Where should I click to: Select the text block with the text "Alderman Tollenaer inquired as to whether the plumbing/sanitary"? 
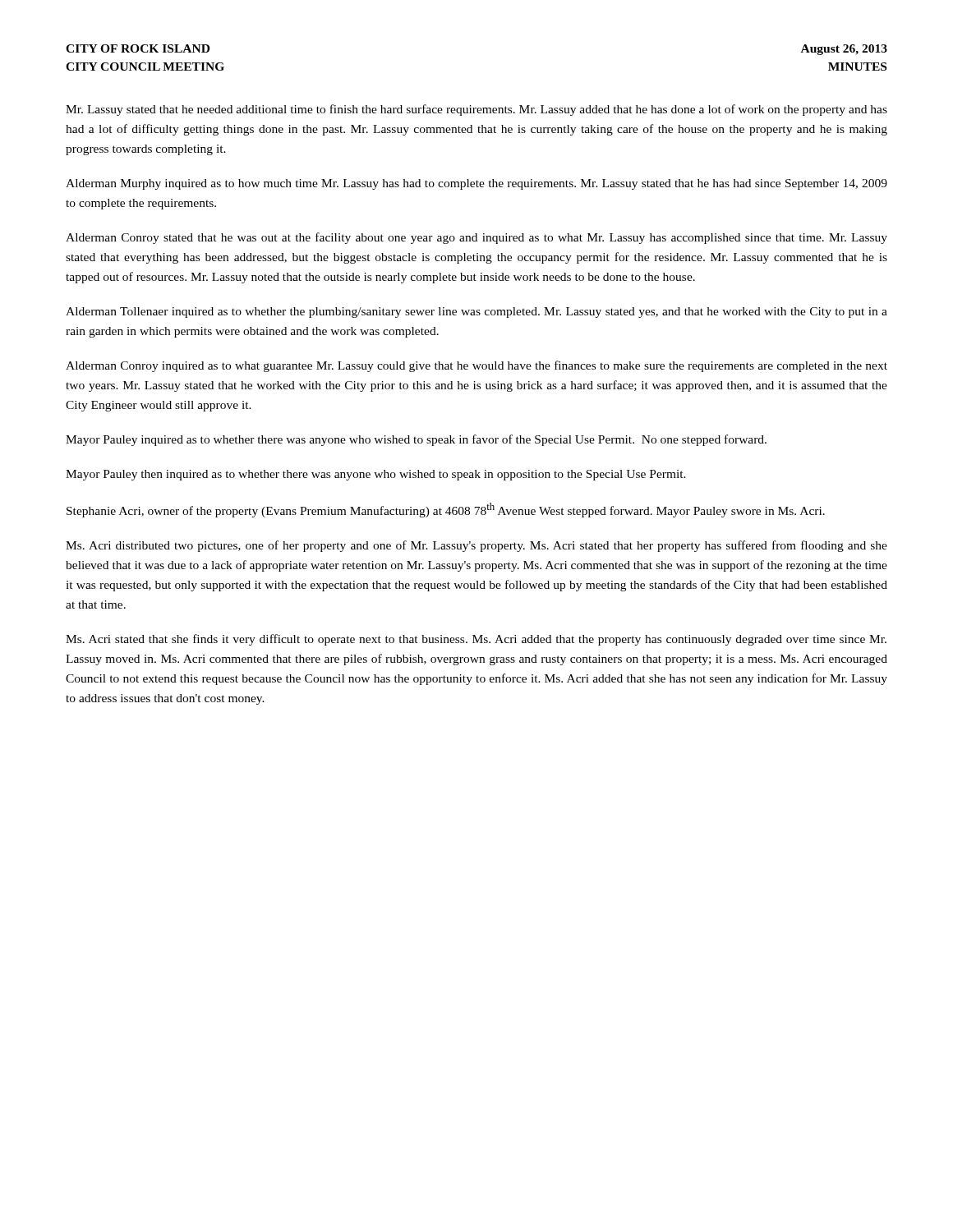tap(476, 321)
